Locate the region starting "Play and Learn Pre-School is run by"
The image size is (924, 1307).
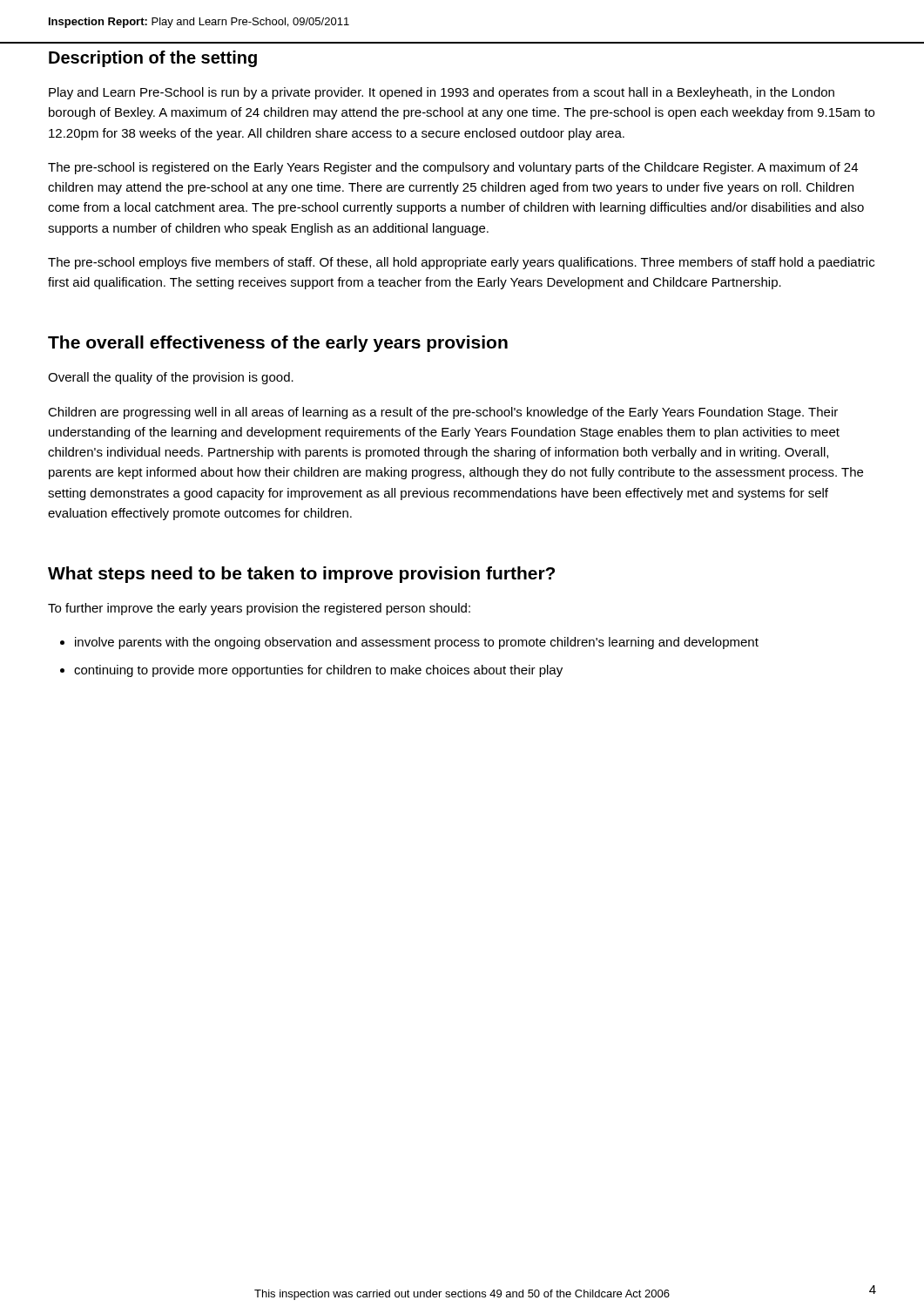(x=462, y=112)
